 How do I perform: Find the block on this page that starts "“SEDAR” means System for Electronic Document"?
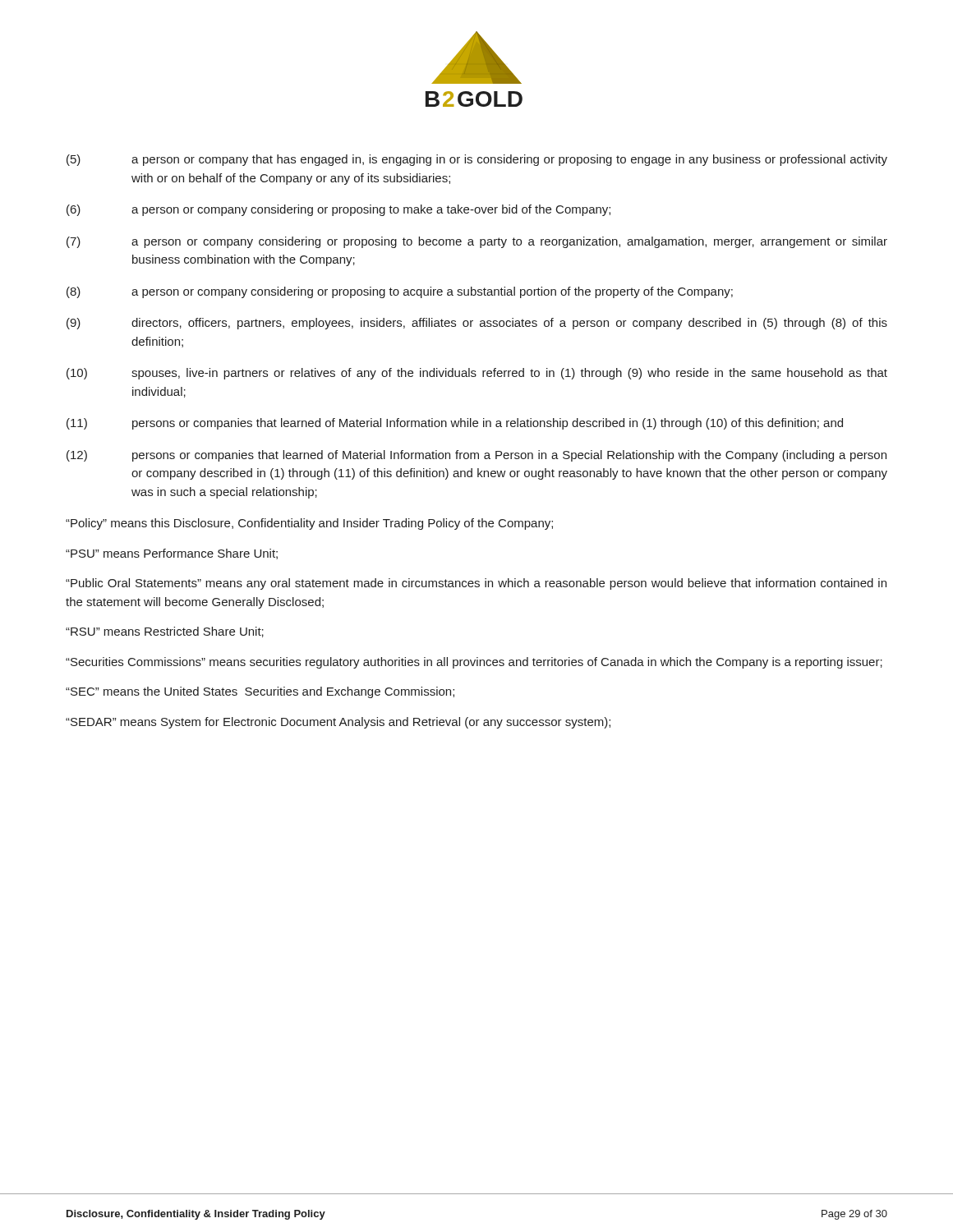pos(339,721)
